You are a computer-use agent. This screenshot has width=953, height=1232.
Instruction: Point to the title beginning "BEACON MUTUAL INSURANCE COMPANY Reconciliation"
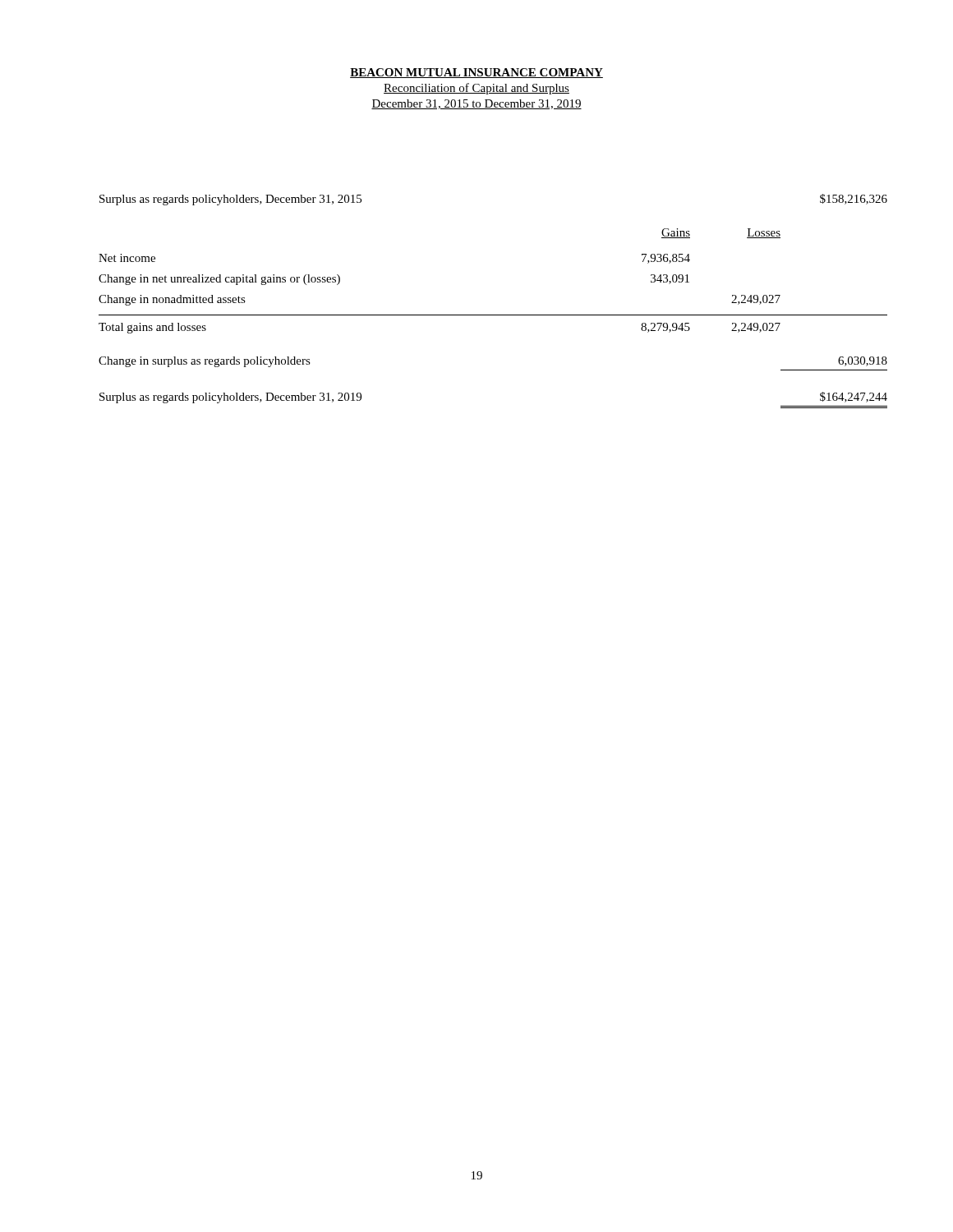tap(476, 88)
